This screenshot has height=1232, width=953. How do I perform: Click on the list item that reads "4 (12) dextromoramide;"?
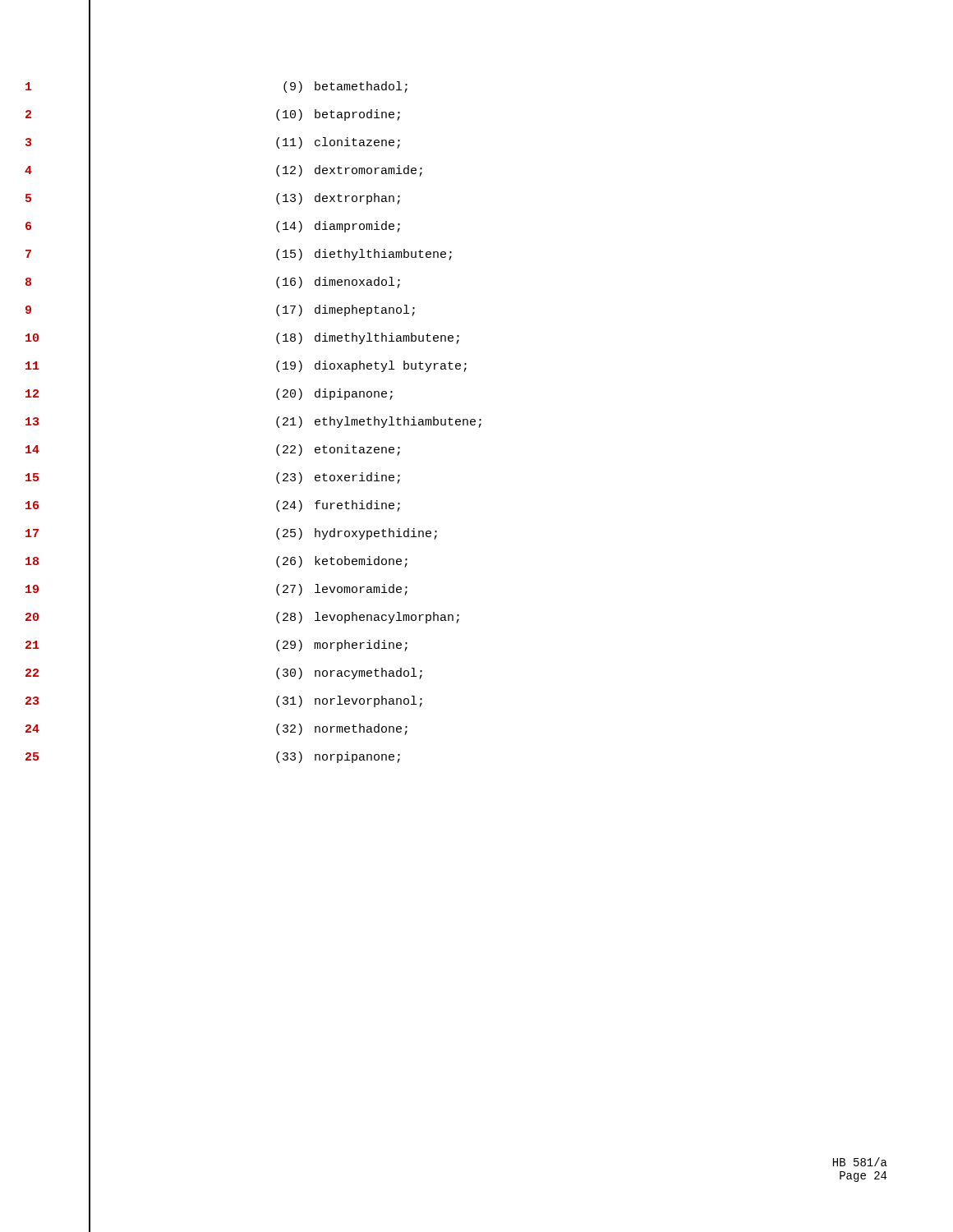pos(266,172)
